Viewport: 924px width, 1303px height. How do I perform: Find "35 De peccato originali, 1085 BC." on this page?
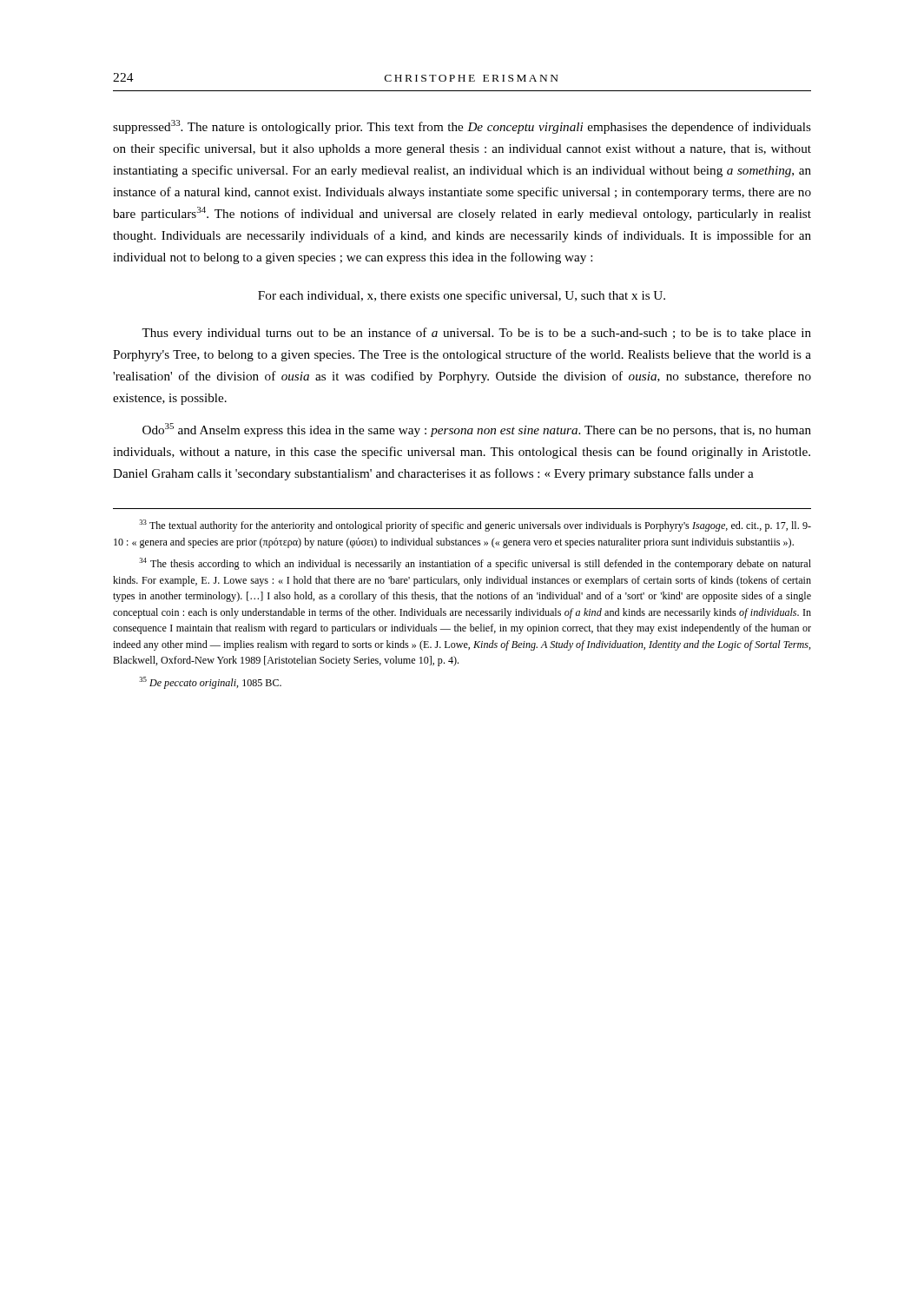point(210,682)
